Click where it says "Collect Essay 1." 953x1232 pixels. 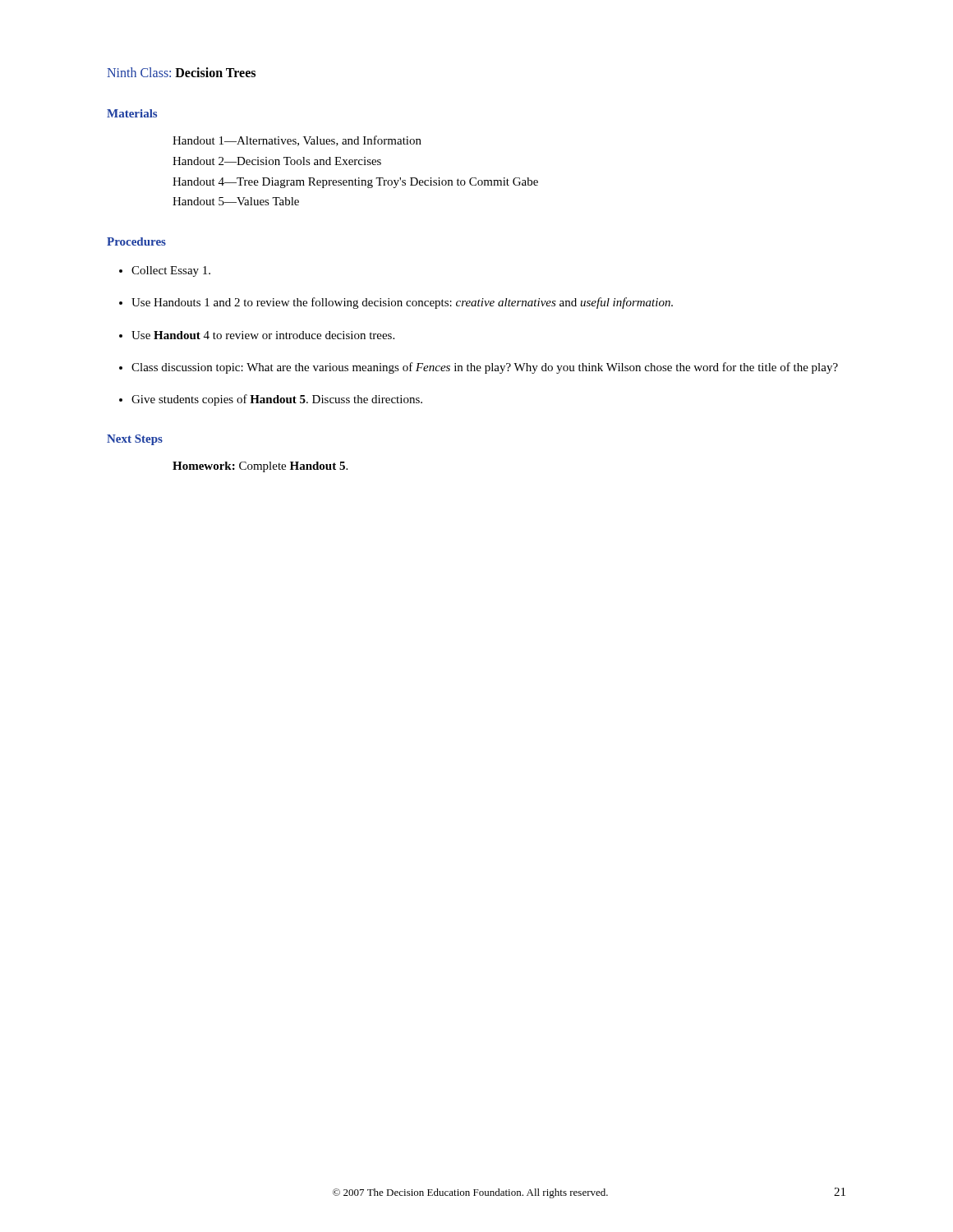[171, 270]
